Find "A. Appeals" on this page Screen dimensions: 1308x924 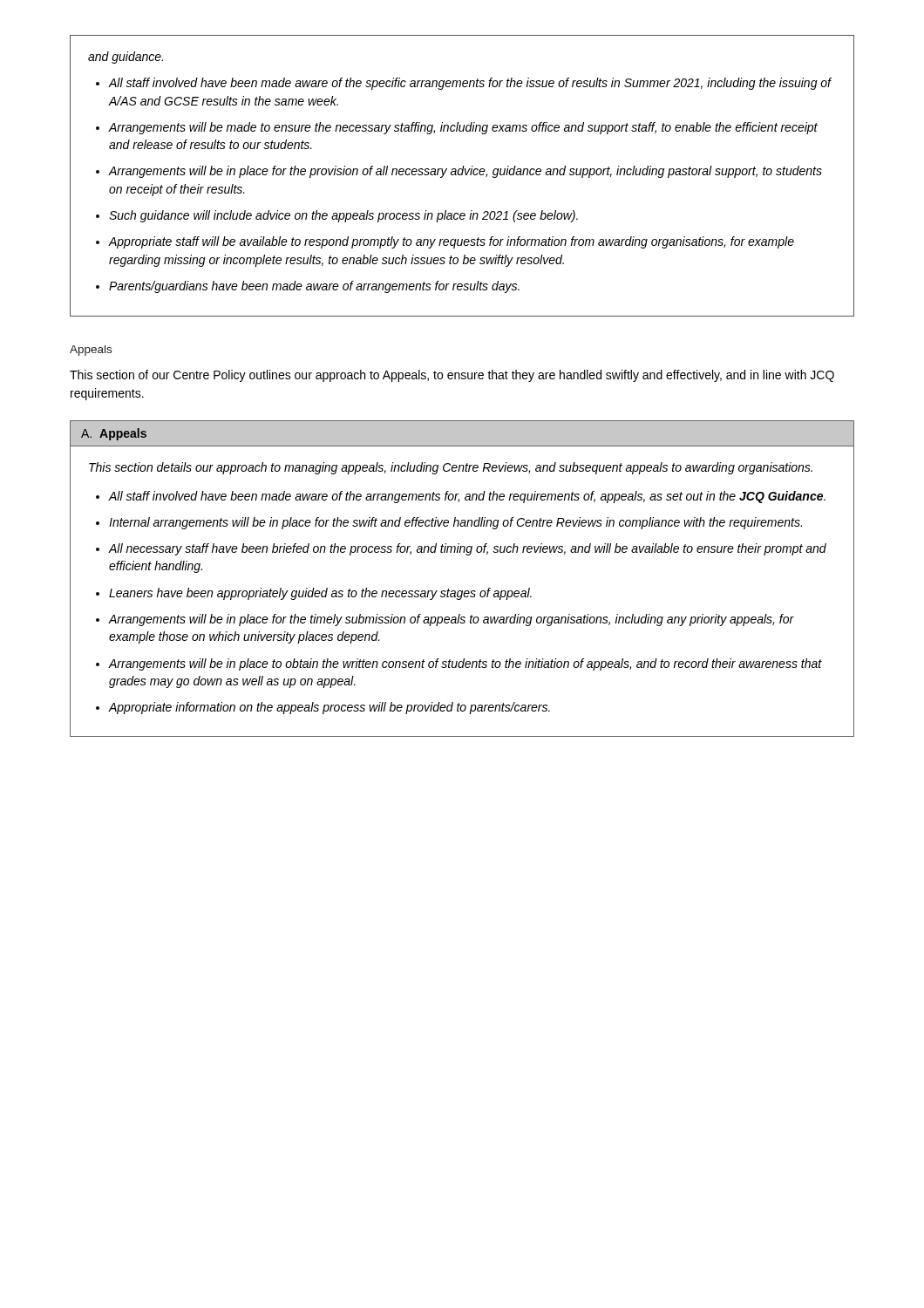[x=114, y=434]
